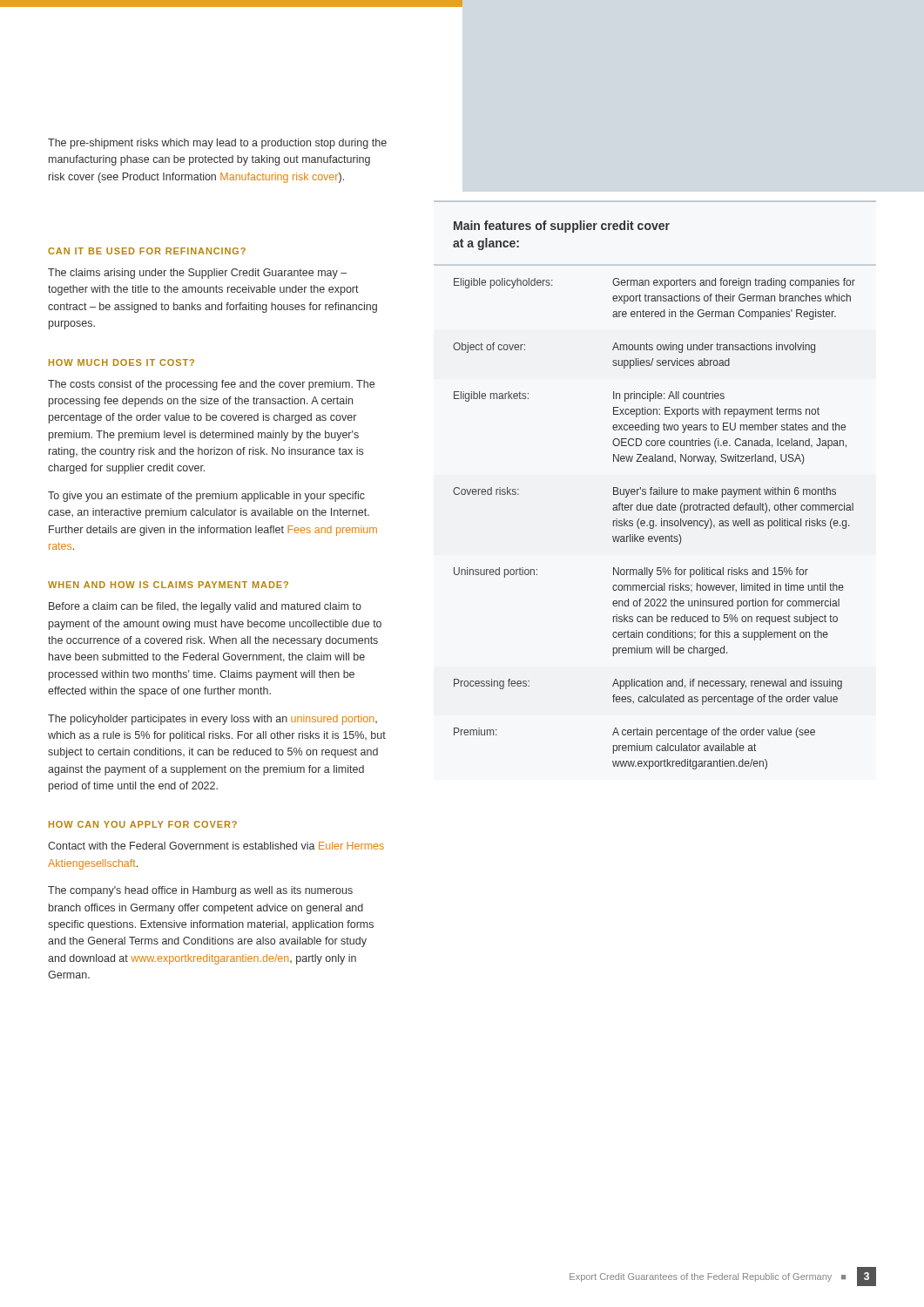This screenshot has height=1307, width=924.
Task: Locate the text block that reads "The claims arising under"
Action: click(213, 298)
